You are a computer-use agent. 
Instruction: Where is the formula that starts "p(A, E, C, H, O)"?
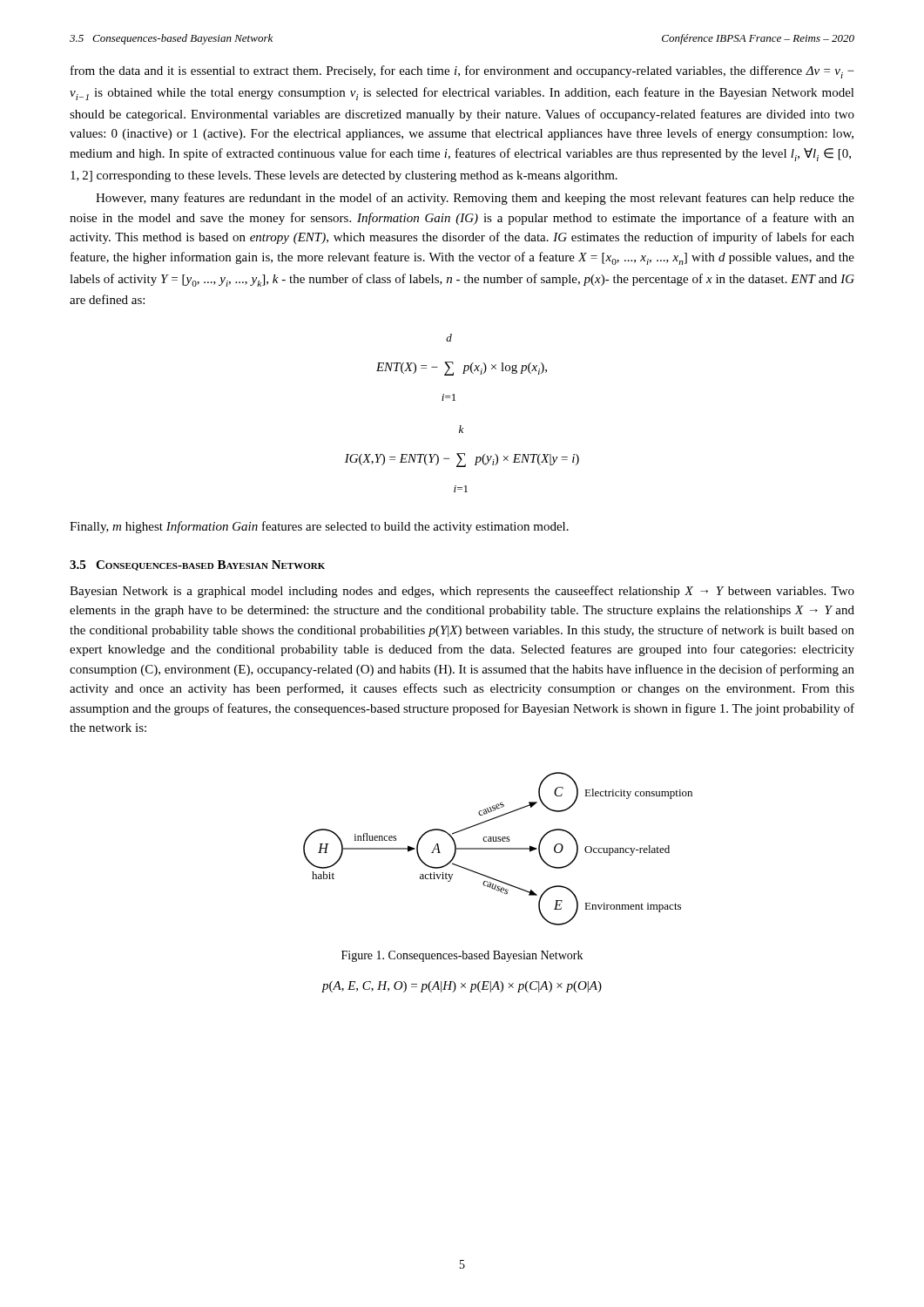pos(462,985)
